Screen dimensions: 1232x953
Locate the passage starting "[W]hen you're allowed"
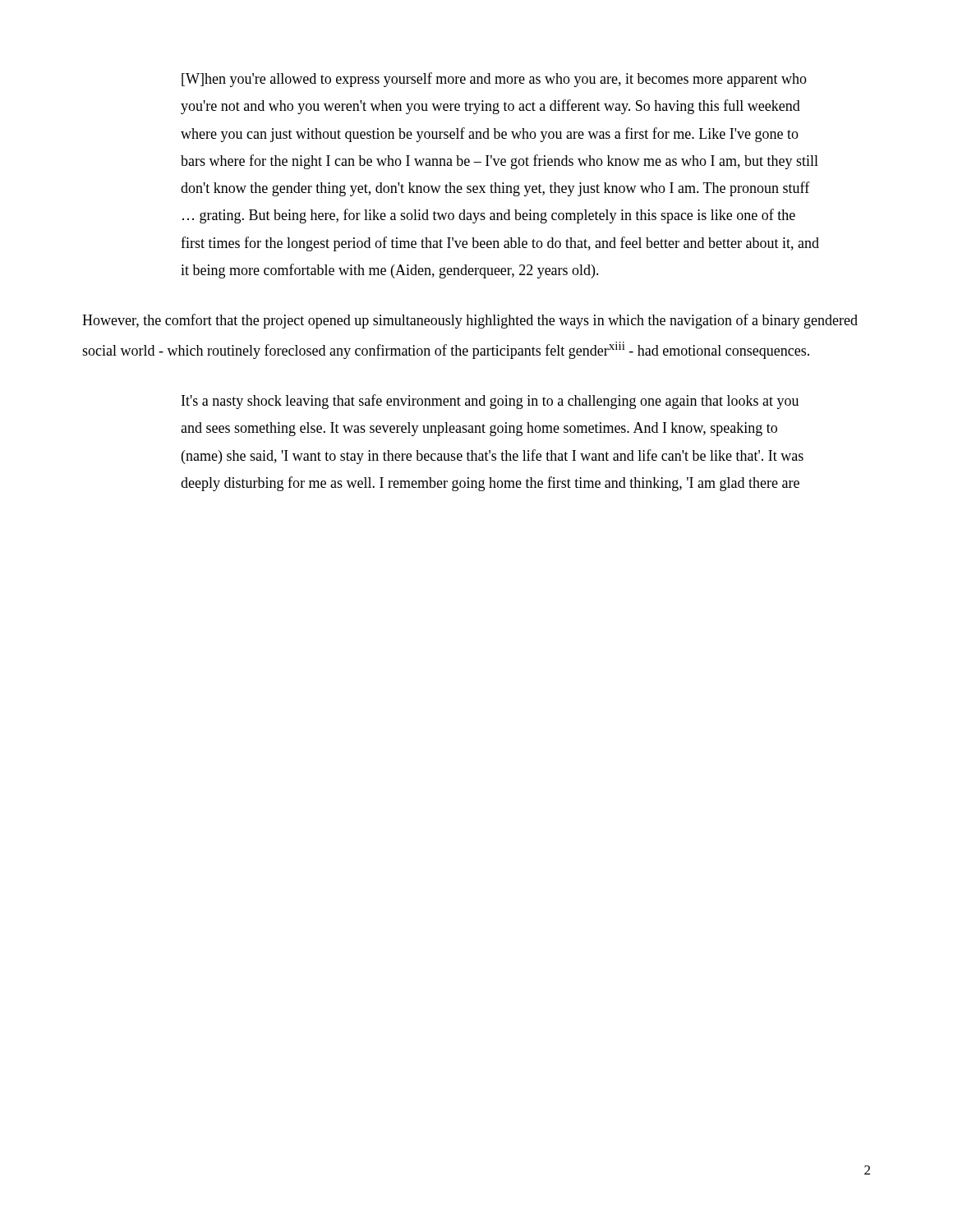(501, 175)
